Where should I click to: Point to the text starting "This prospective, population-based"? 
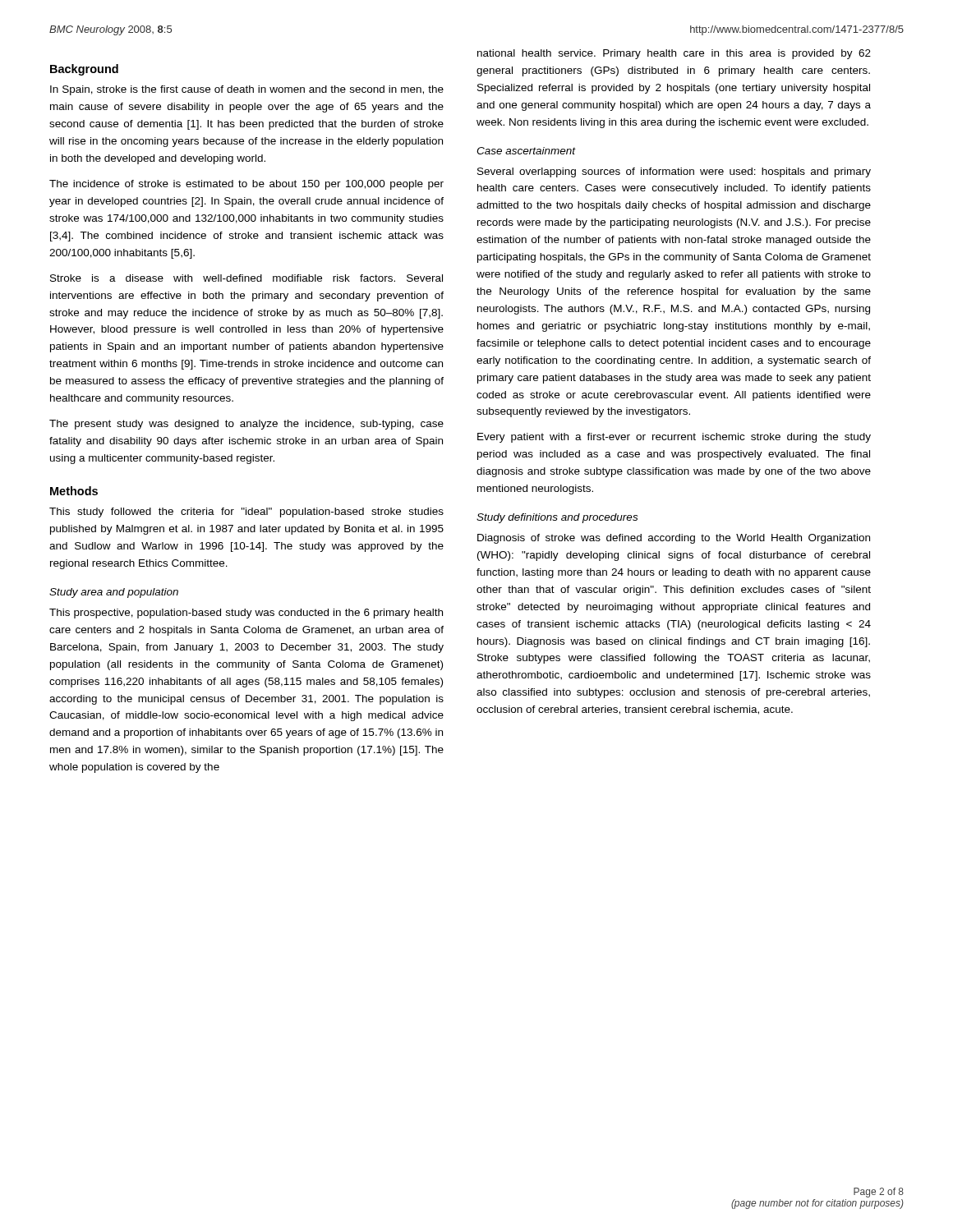point(246,690)
